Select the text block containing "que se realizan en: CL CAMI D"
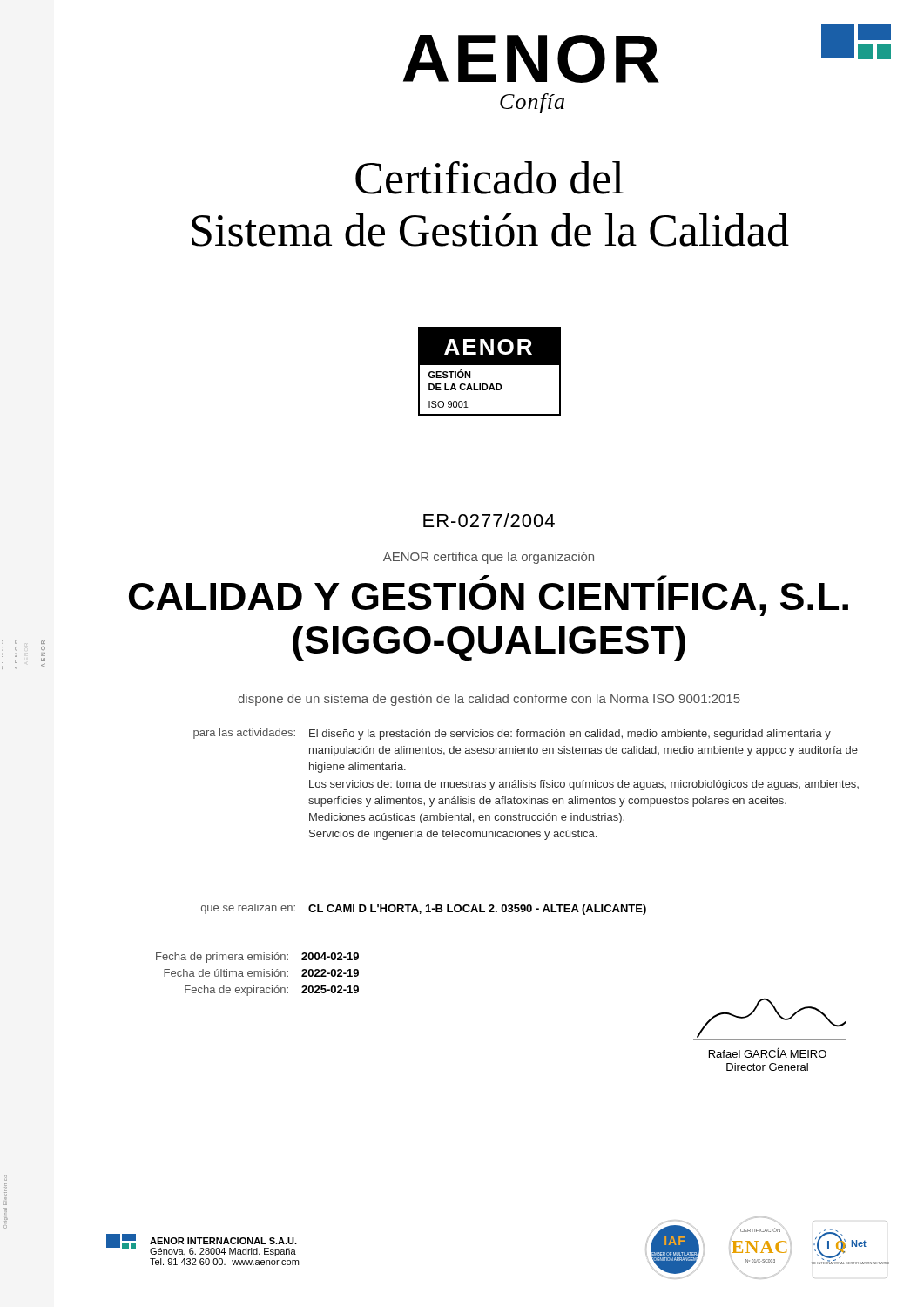 coord(498,908)
